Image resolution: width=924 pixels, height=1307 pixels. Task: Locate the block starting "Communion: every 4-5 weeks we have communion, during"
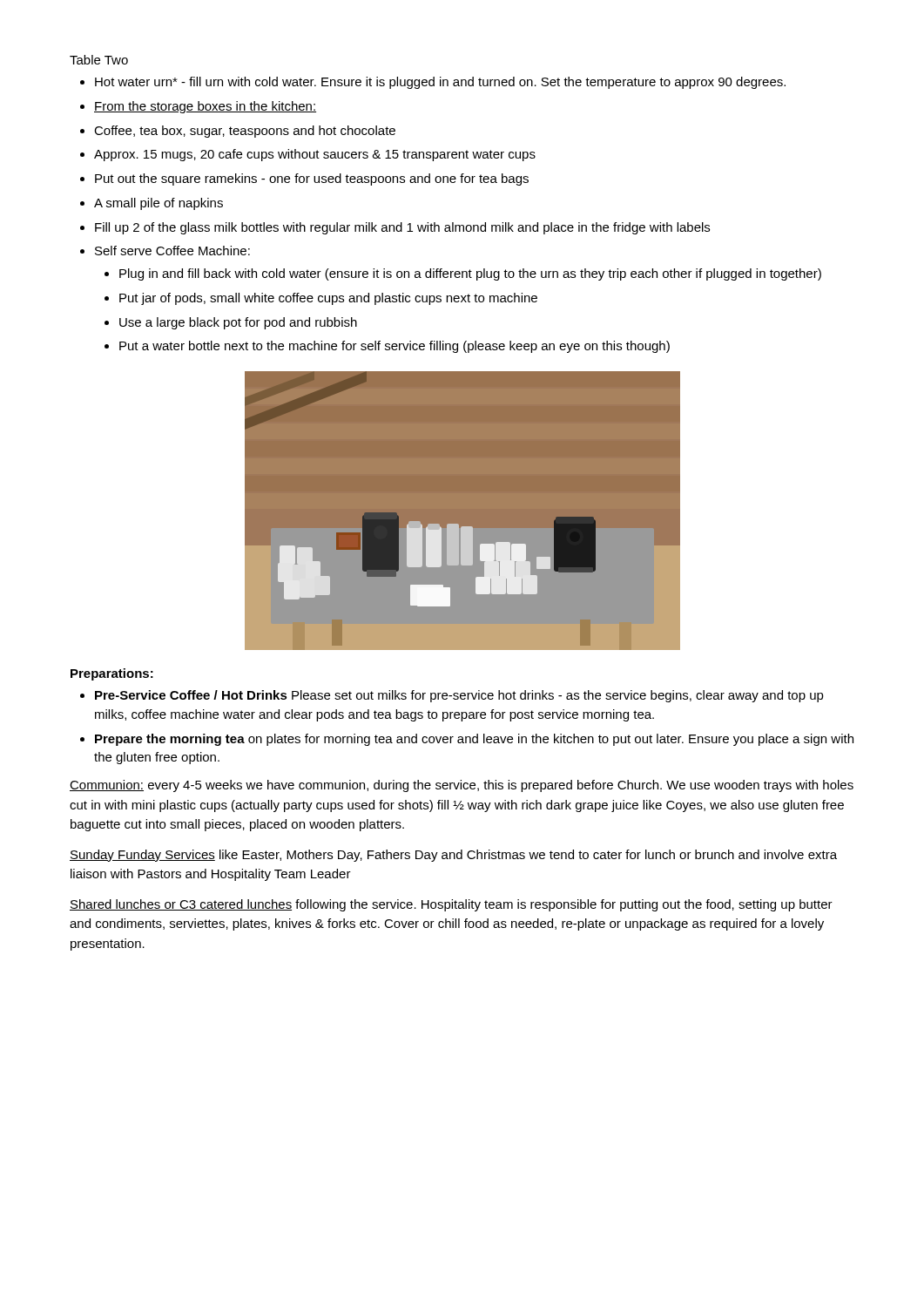coord(462,804)
